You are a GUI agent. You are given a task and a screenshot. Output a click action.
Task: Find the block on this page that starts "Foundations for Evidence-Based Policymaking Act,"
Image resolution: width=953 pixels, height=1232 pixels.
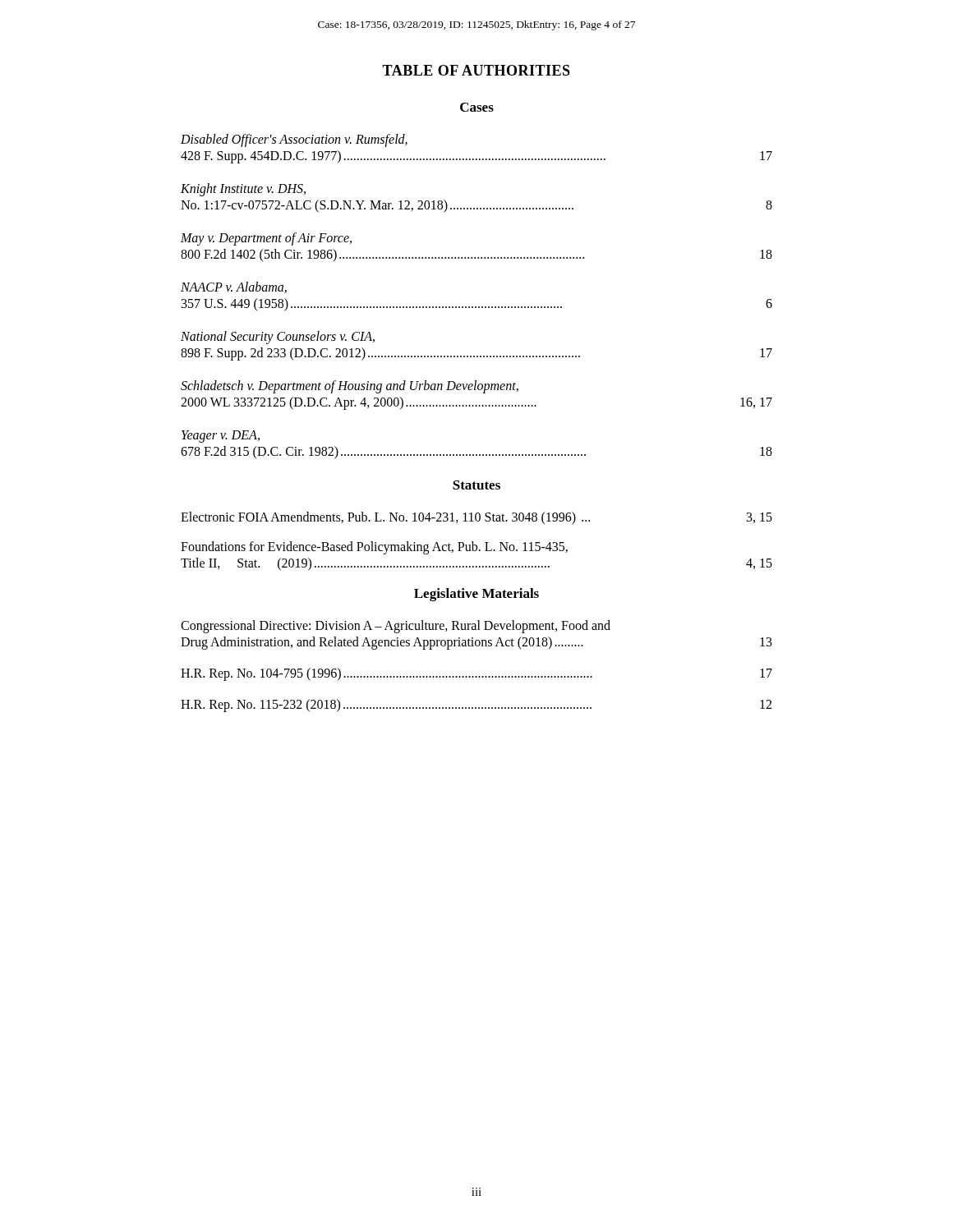coord(476,555)
